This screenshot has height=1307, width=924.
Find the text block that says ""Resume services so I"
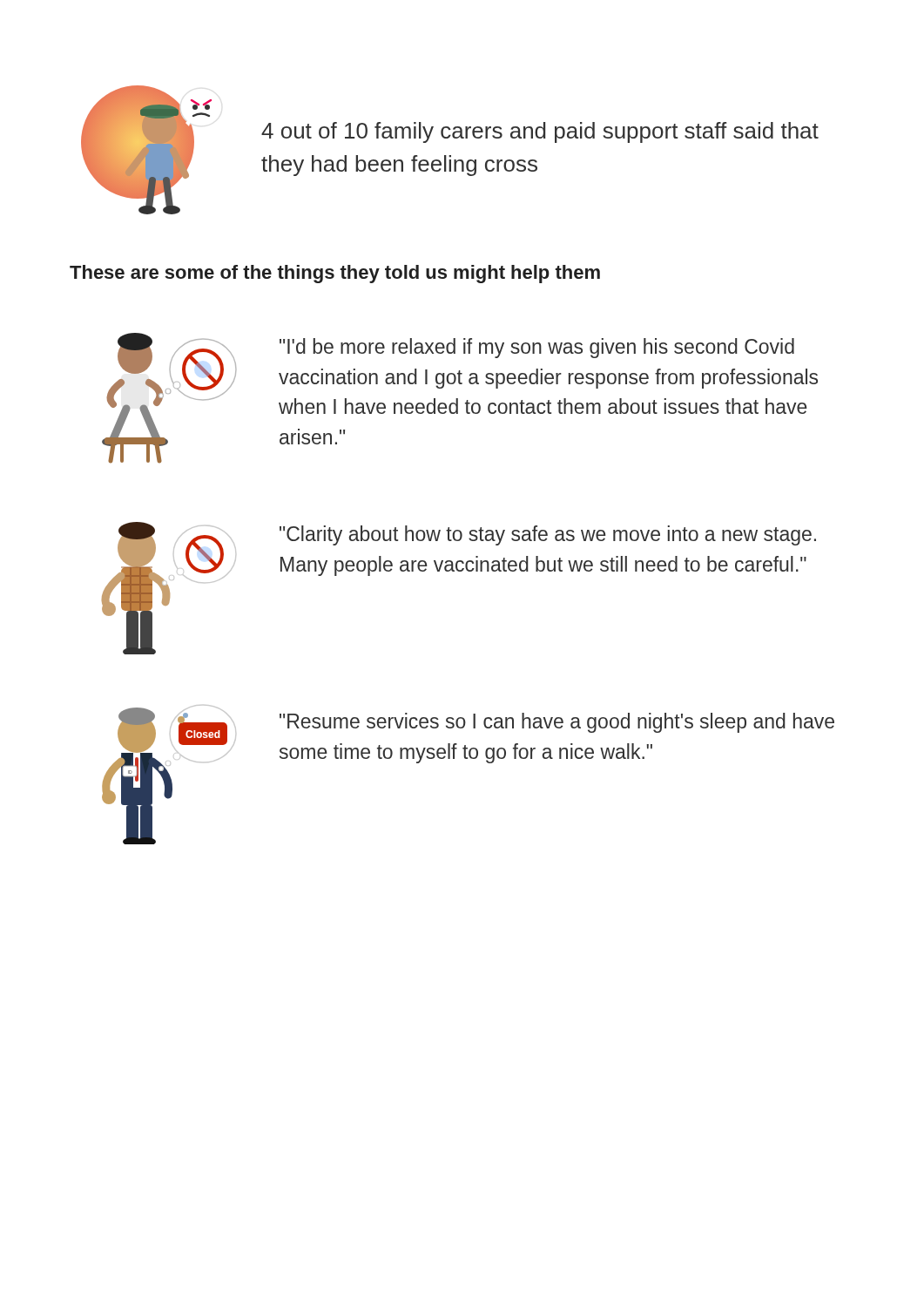557,736
